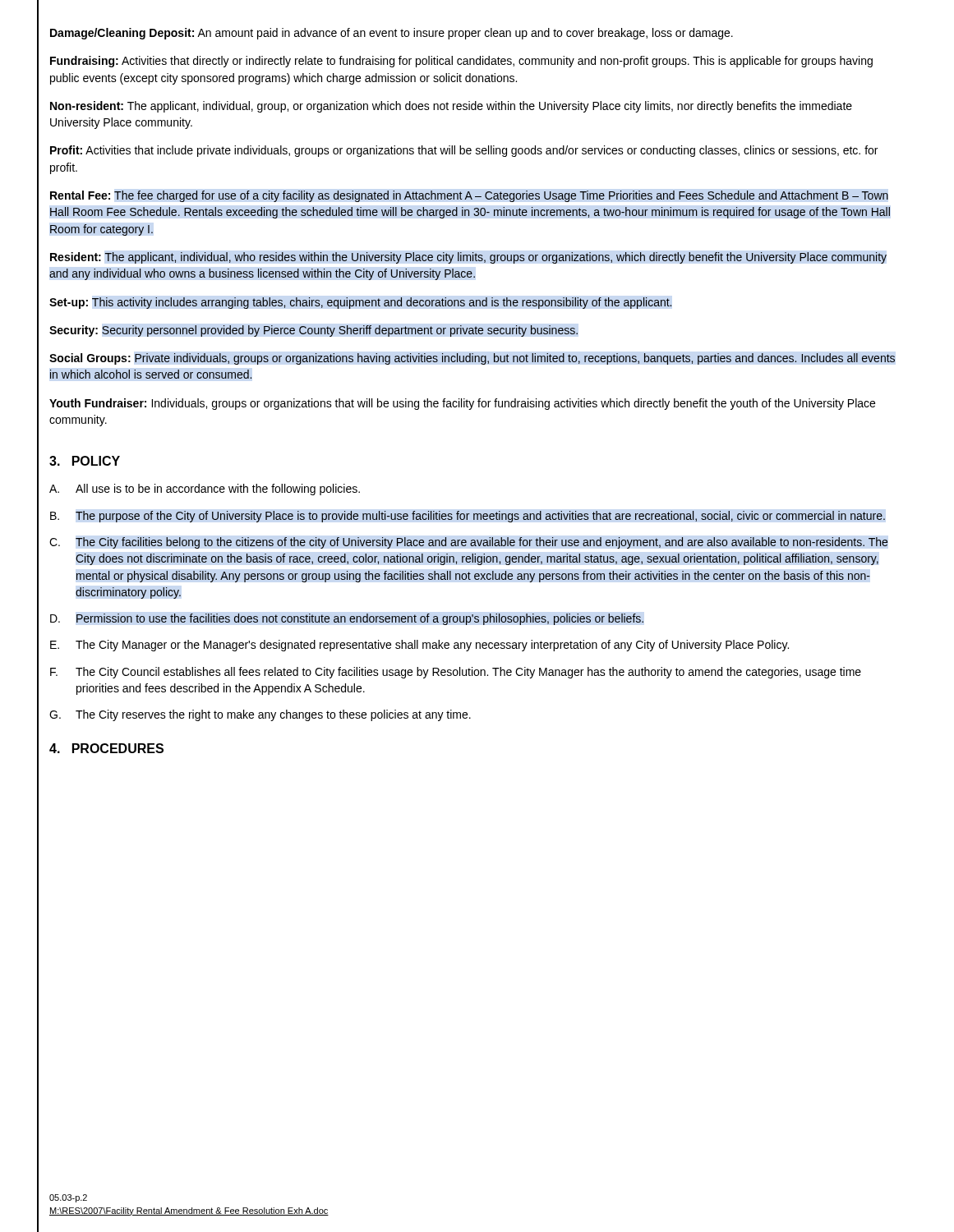The image size is (954, 1232).
Task: Find the element starting "Youth Fundraiser: Individuals, groups or organizations"
Action: pyautogui.click(x=463, y=411)
